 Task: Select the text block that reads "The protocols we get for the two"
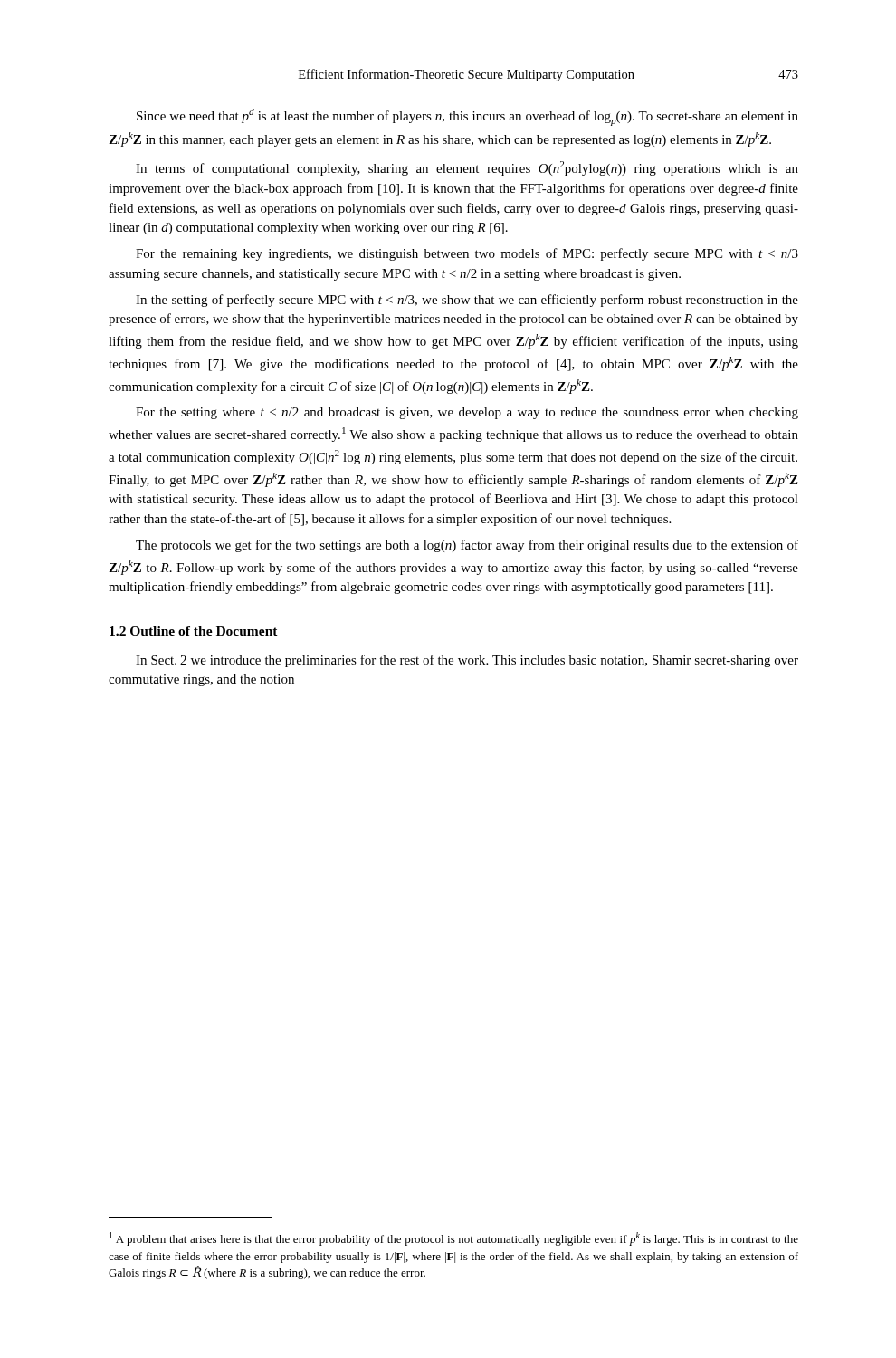453,567
